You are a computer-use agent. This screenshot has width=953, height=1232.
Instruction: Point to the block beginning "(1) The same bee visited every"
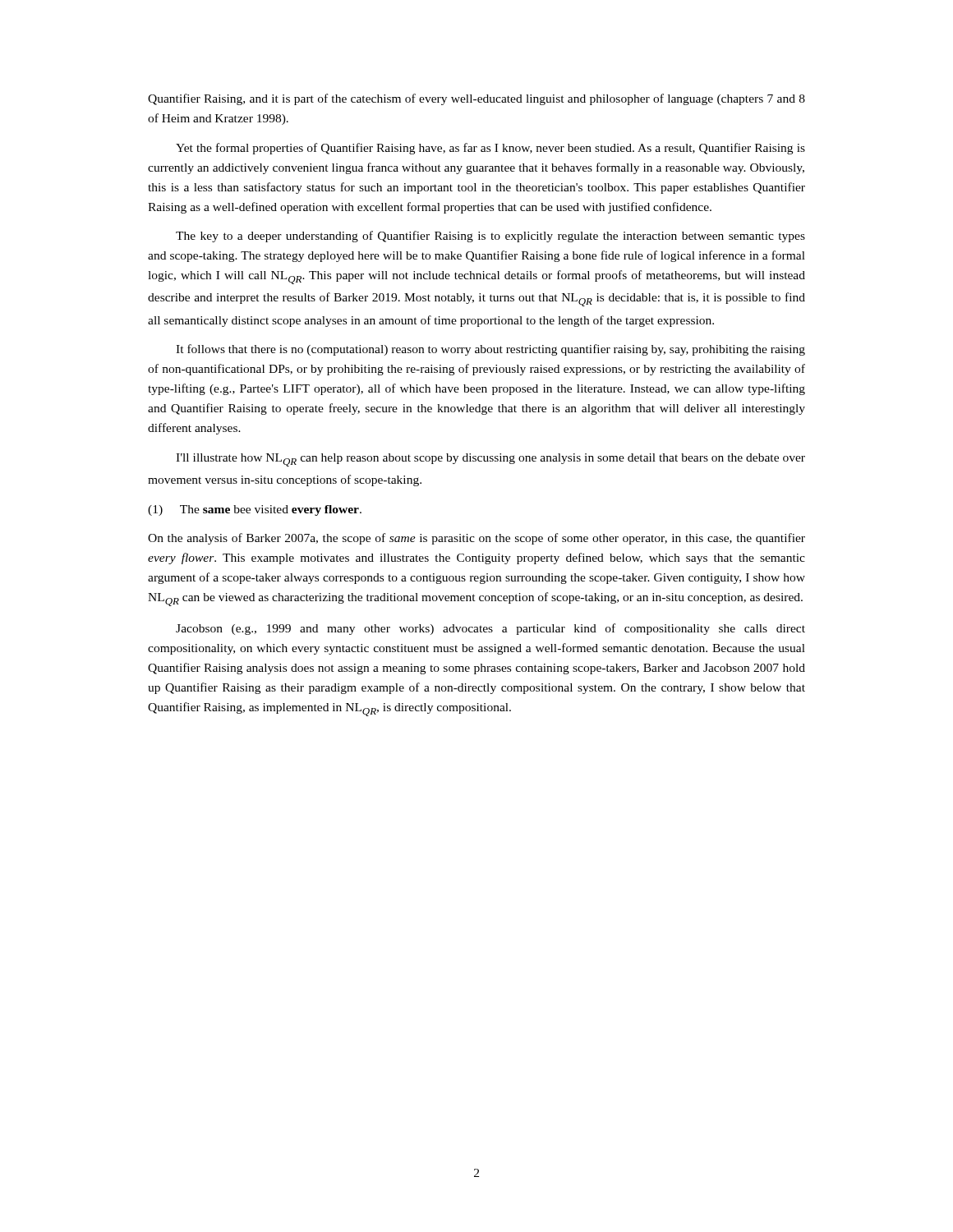click(x=255, y=510)
